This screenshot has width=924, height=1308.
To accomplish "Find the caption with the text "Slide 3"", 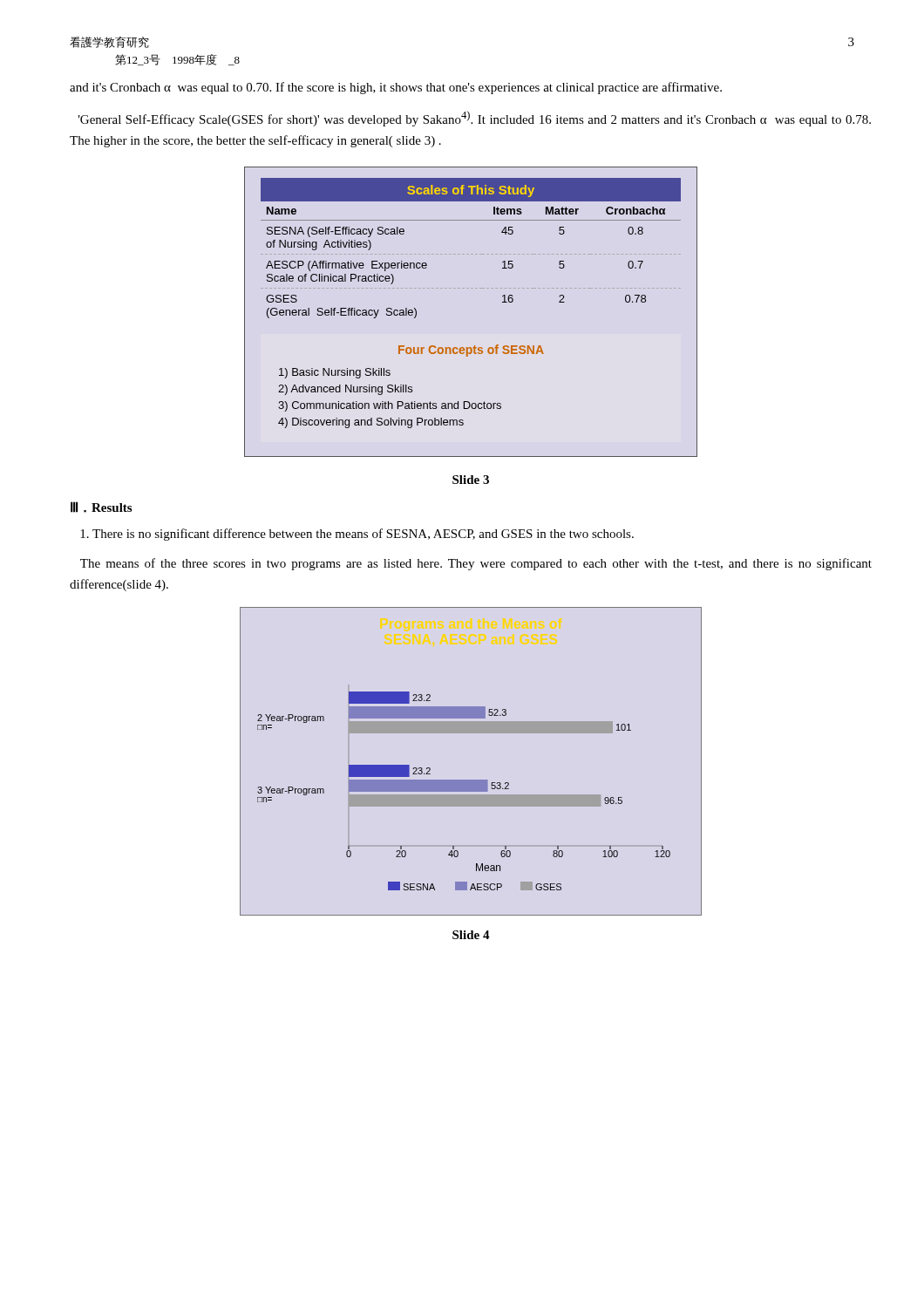I will [471, 480].
